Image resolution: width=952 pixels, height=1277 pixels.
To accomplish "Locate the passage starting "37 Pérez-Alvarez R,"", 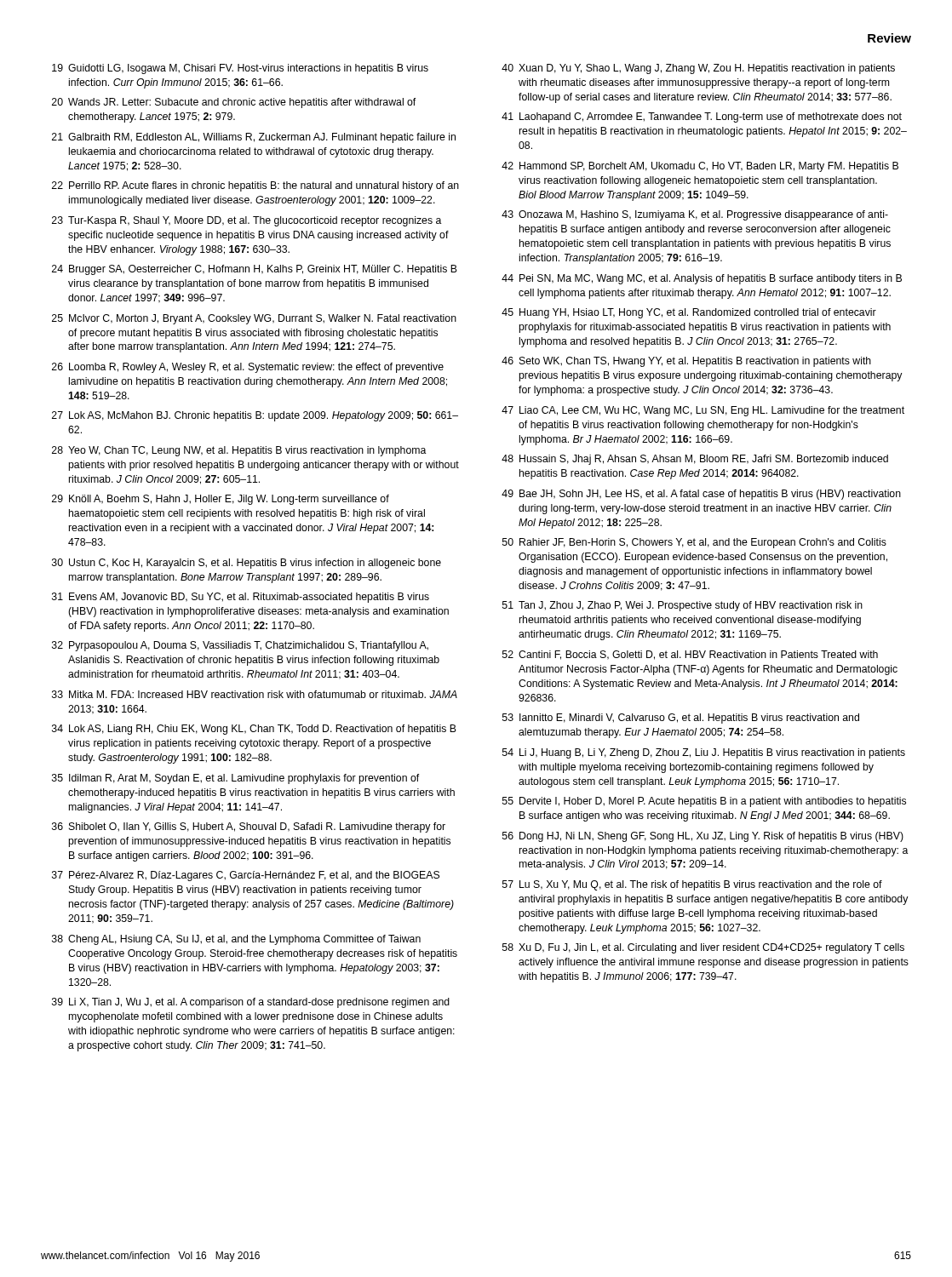I will click(251, 898).
